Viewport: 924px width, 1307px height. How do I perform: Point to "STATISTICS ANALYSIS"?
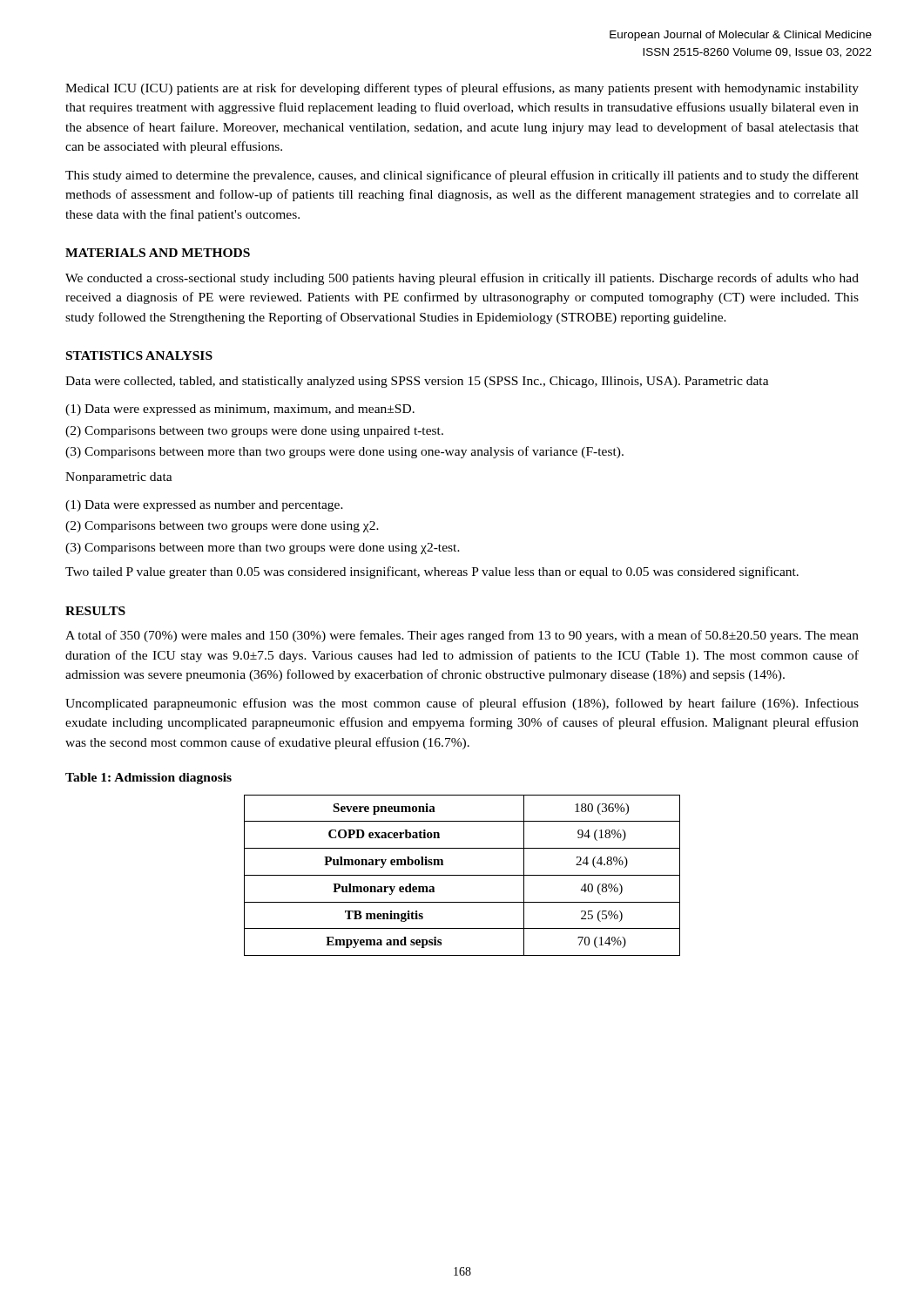139,355
